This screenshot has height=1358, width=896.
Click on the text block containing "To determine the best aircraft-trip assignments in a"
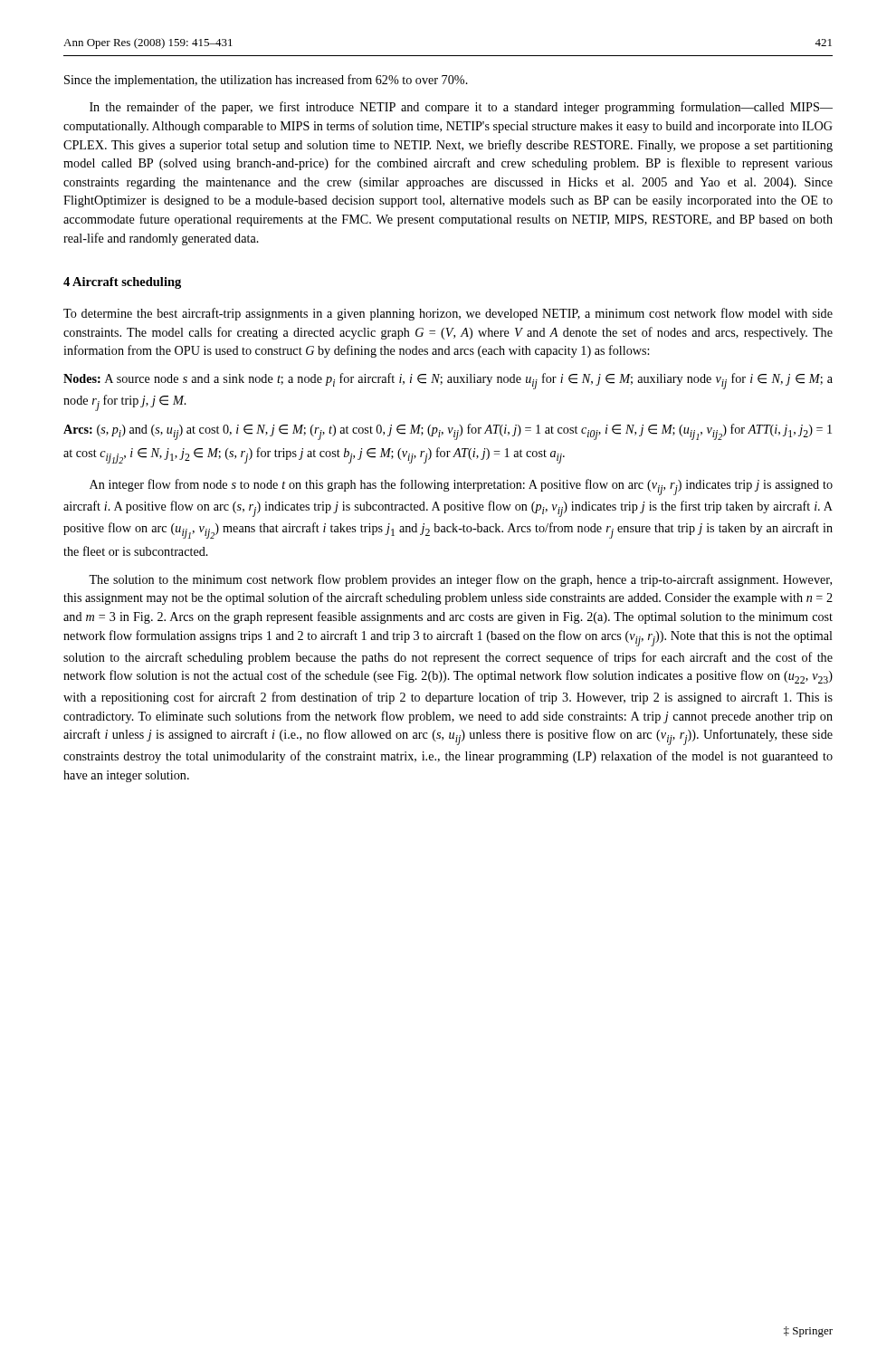pyautogui.click(x=448, y=332)
